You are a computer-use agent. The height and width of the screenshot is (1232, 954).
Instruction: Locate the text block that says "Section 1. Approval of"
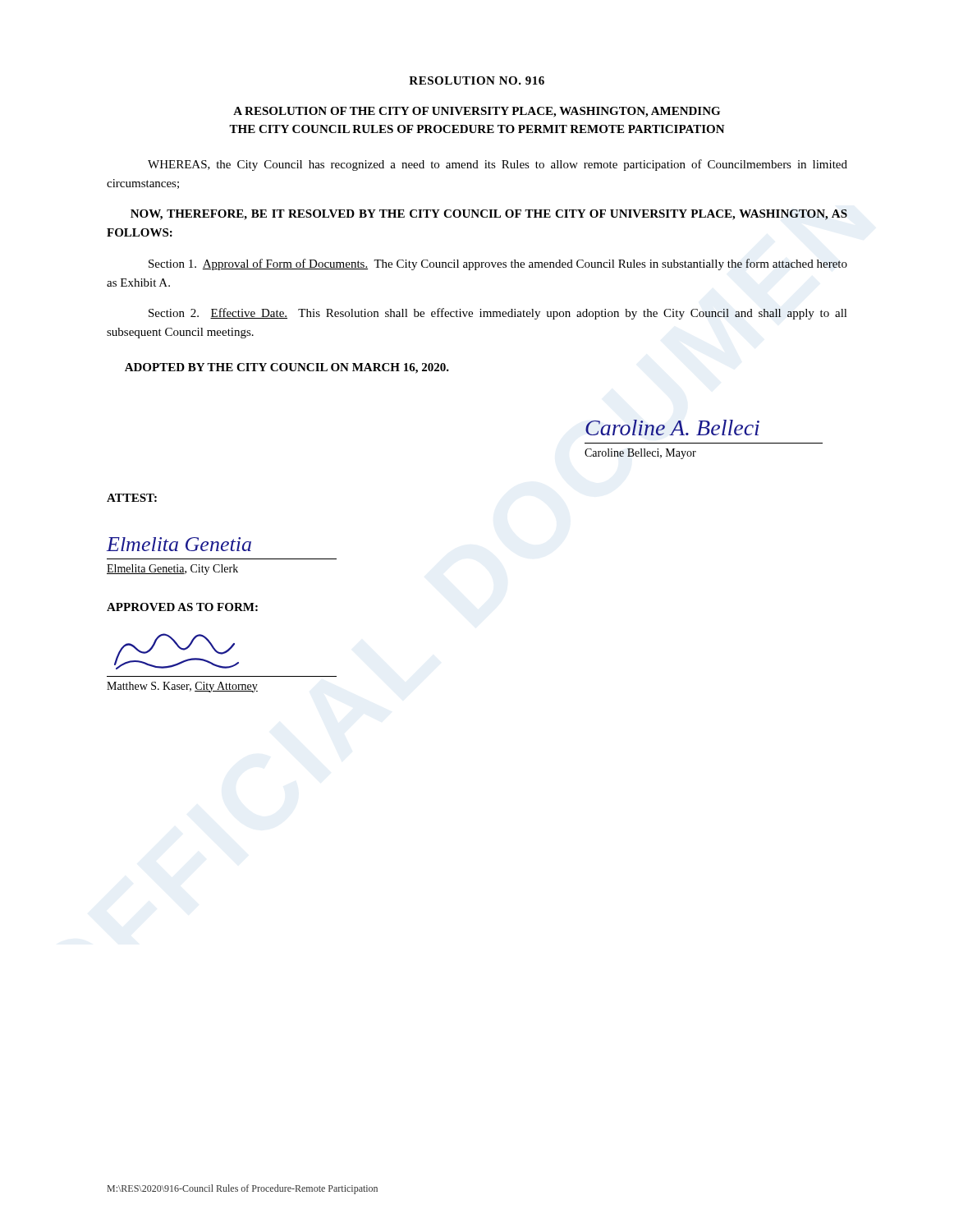point(477,273)
